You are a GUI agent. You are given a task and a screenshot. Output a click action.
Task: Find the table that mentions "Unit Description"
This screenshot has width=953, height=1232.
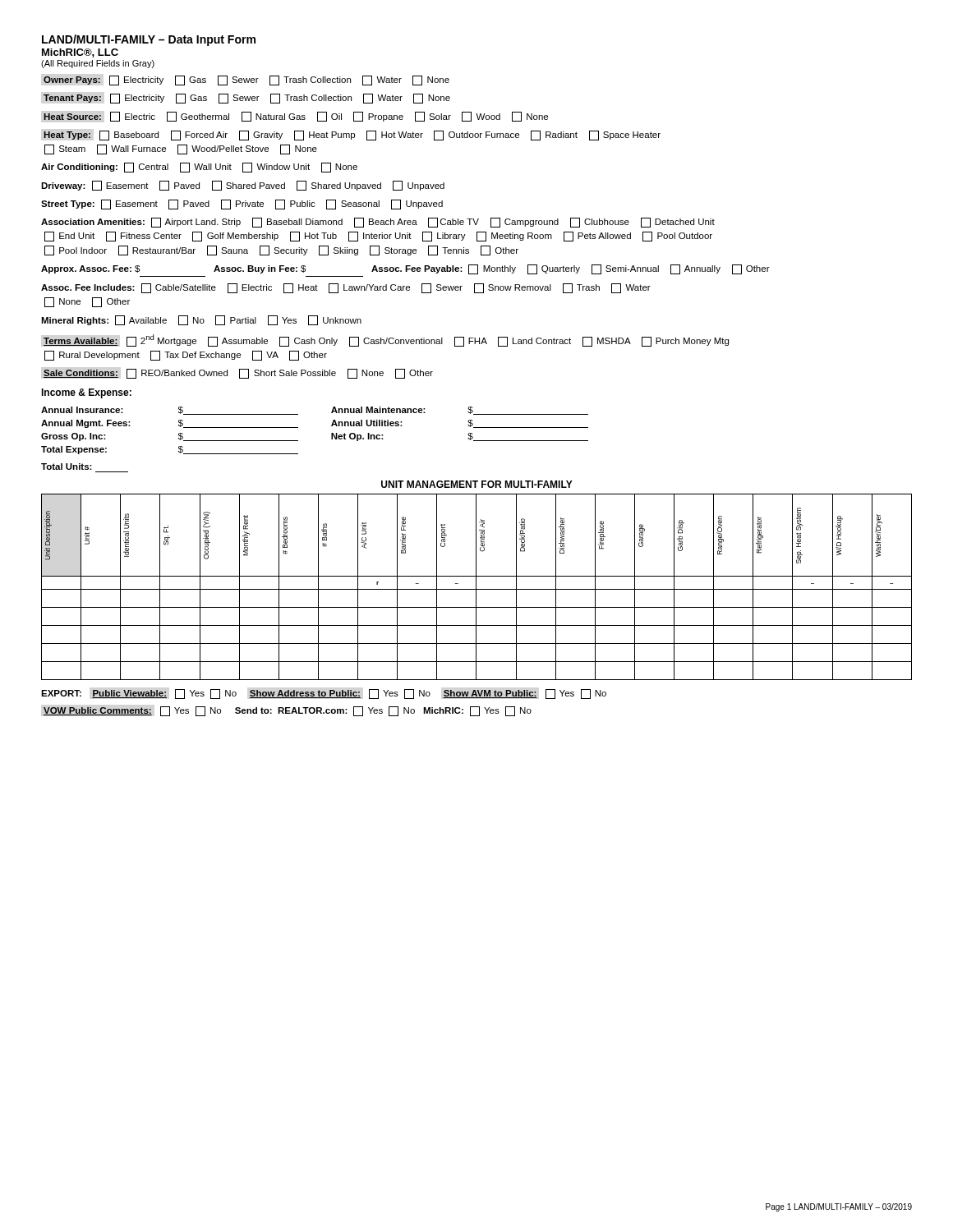[476, 587]
